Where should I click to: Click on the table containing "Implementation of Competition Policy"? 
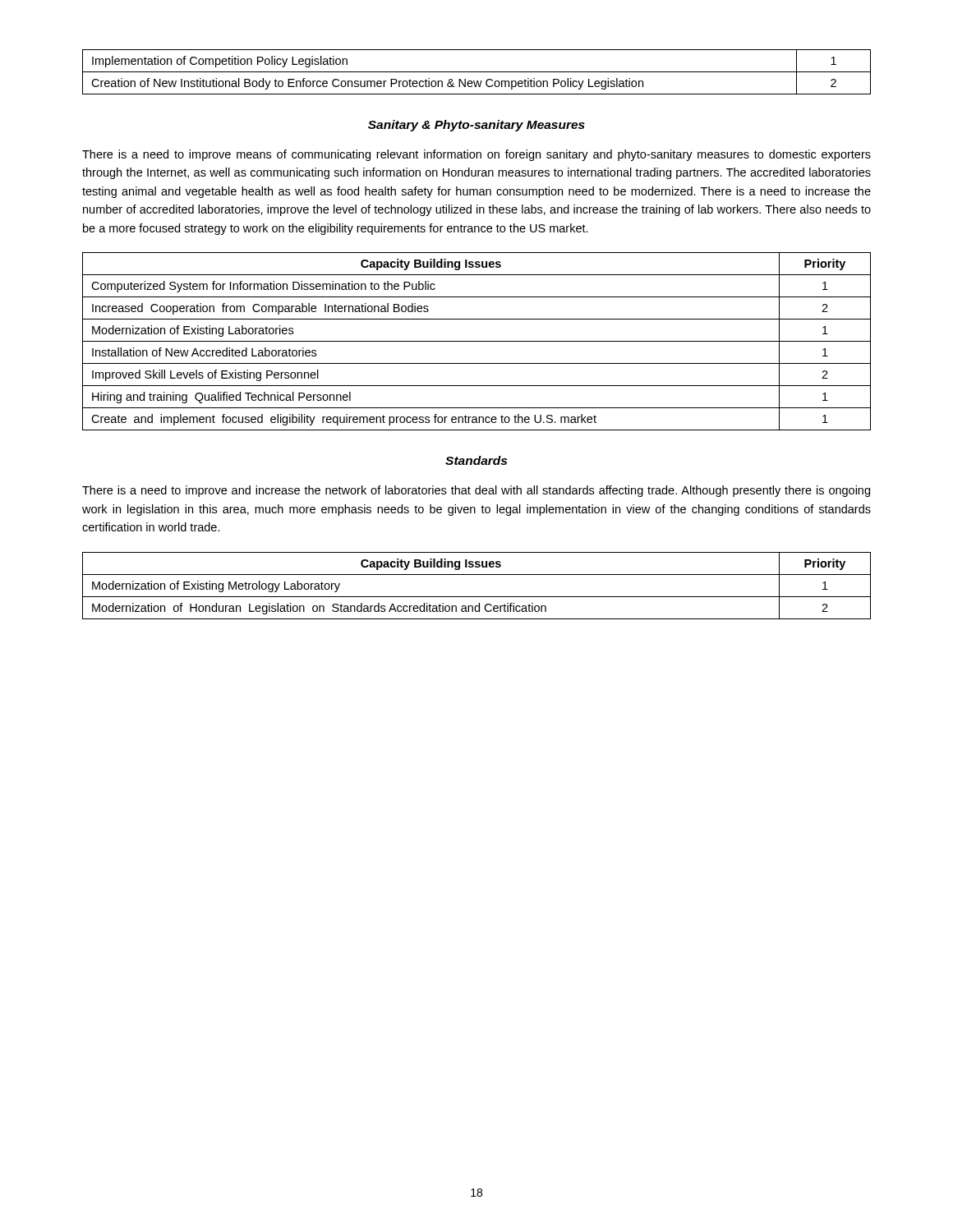[x=476, y=72]
